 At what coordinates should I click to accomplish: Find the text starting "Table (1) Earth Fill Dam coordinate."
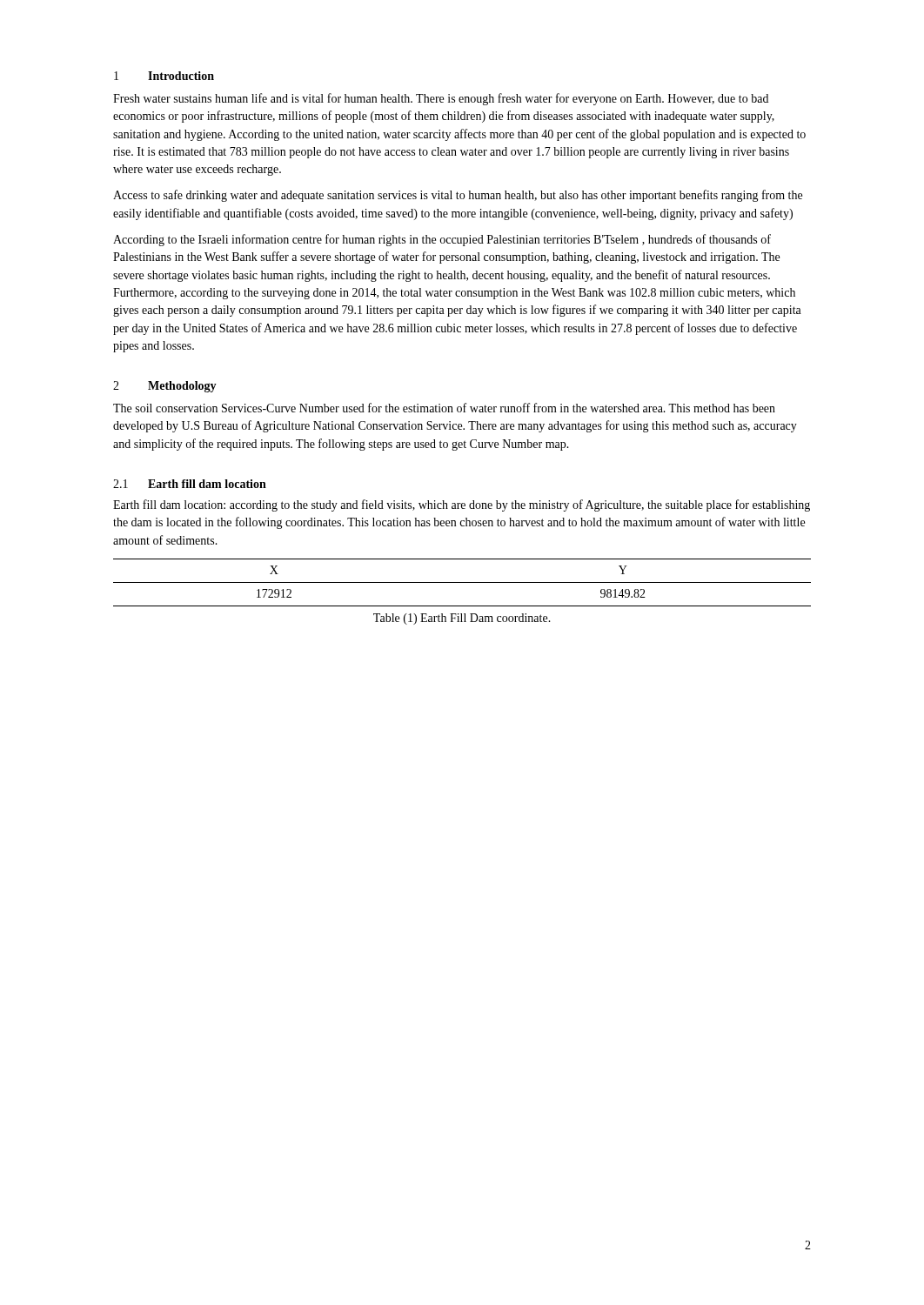462,618
